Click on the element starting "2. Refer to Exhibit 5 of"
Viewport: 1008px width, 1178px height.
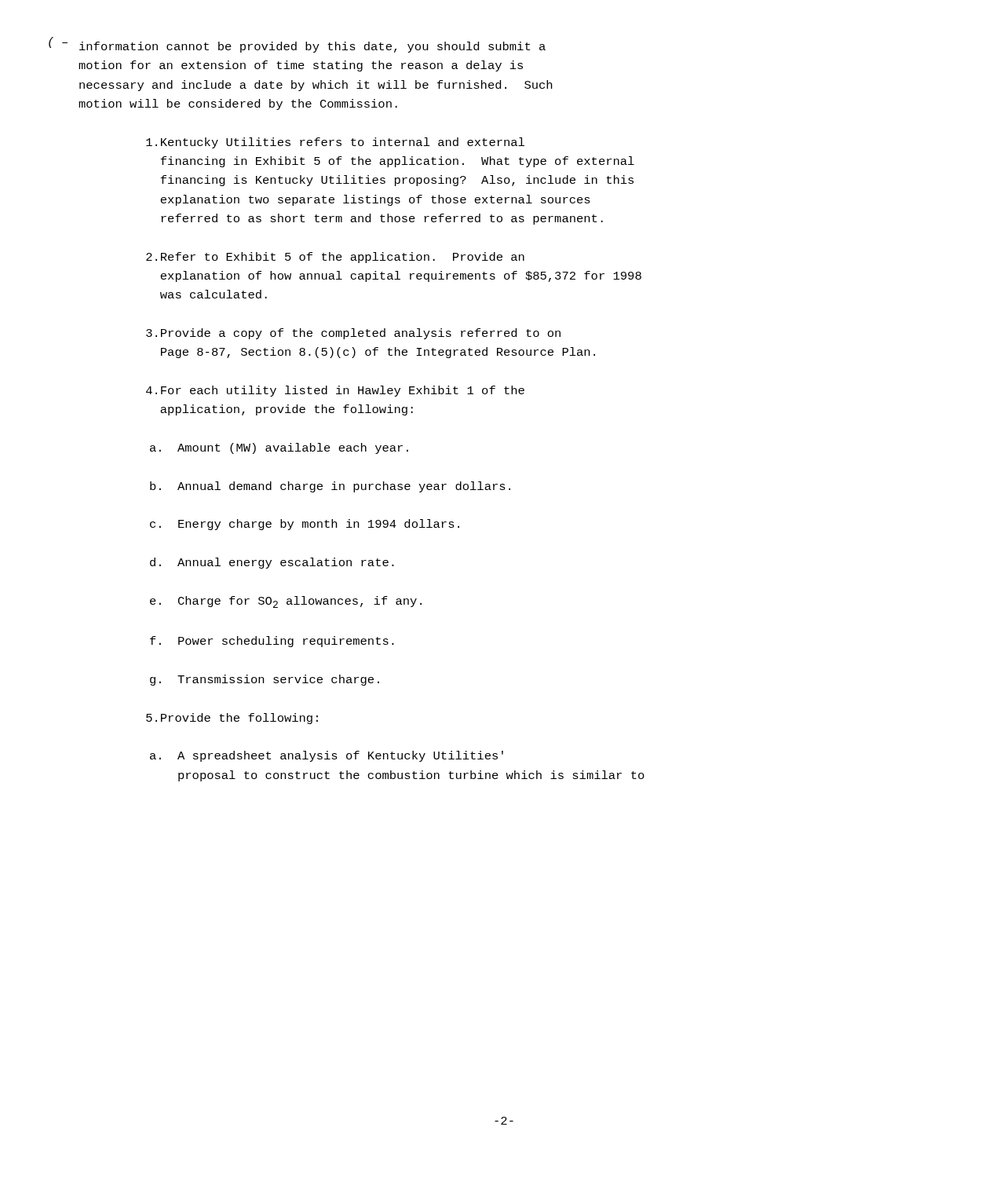(508, 277)
